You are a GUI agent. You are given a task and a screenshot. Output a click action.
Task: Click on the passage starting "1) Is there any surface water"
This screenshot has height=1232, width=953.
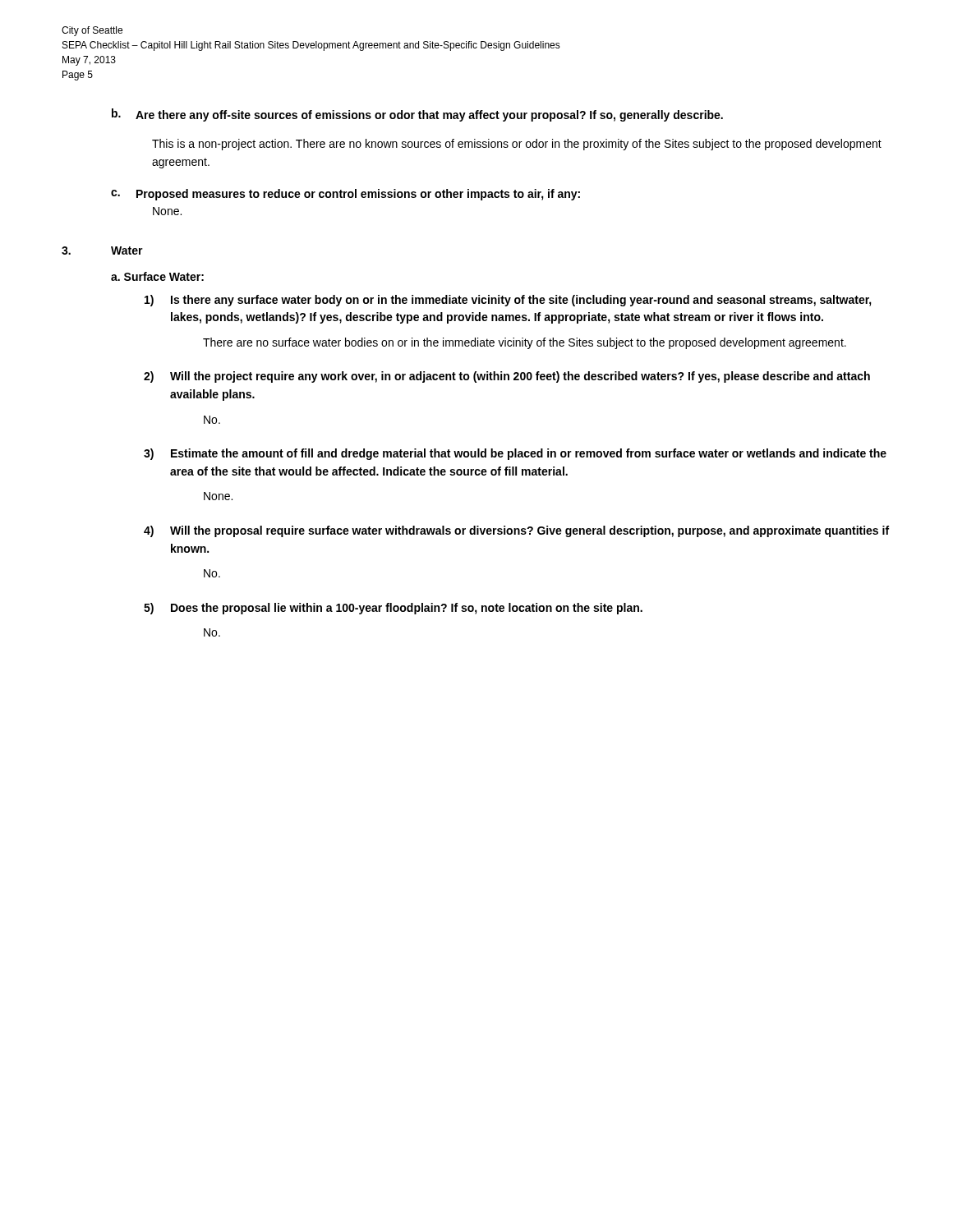518,309
